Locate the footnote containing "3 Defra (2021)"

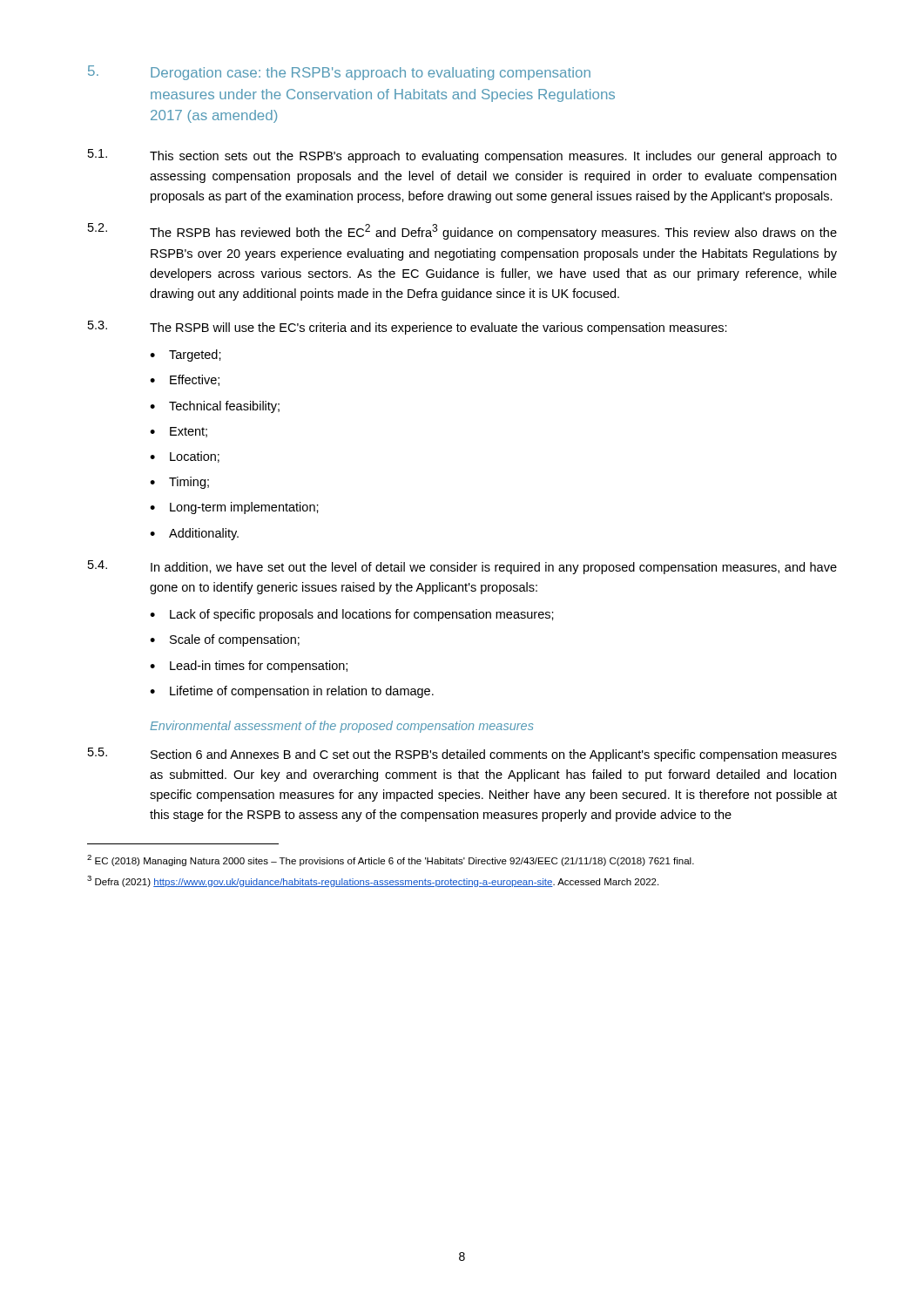[x=373, y=880]
